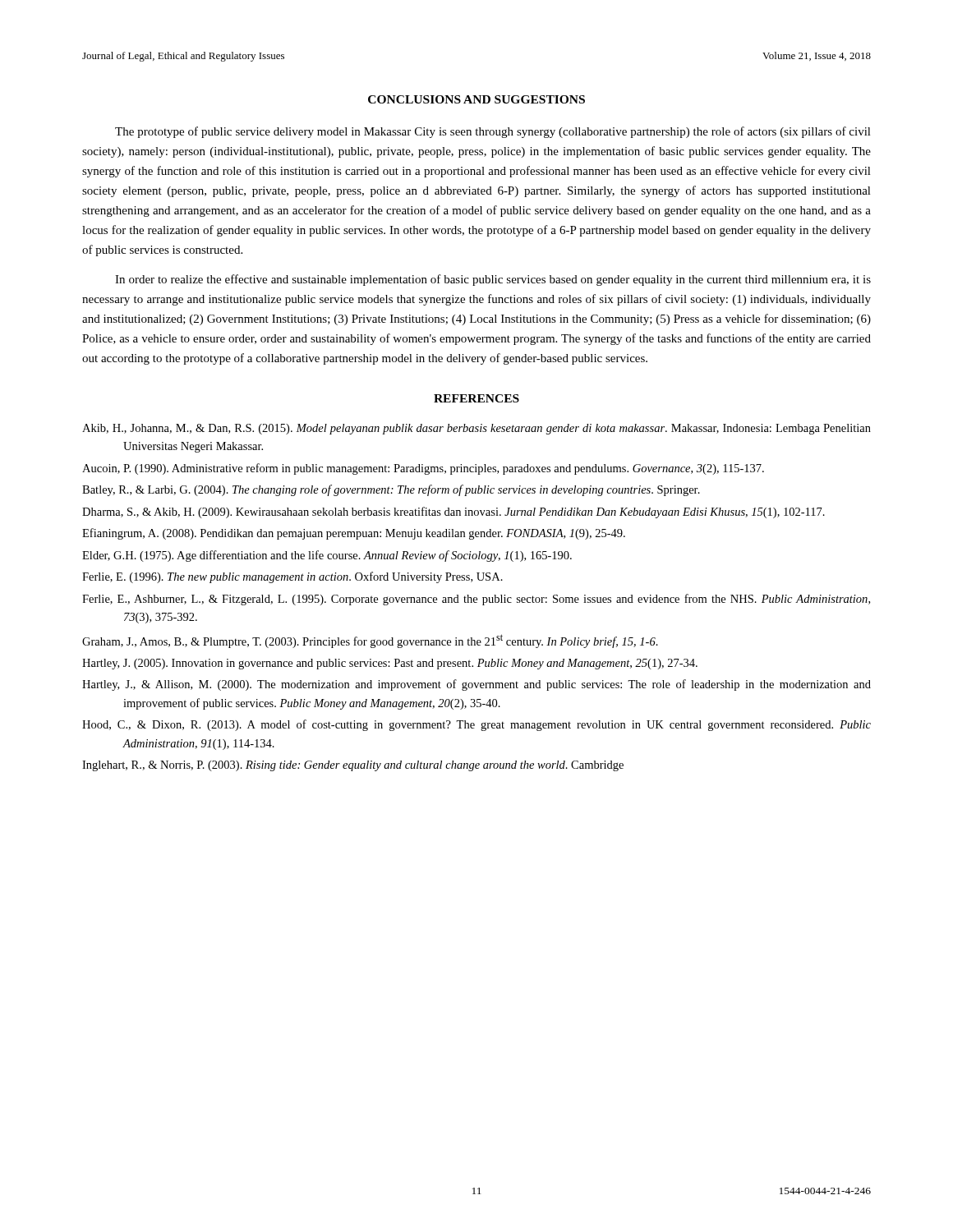
Task: Locate the text starting "Hartley, J., &"
Action: pos(476,694)
